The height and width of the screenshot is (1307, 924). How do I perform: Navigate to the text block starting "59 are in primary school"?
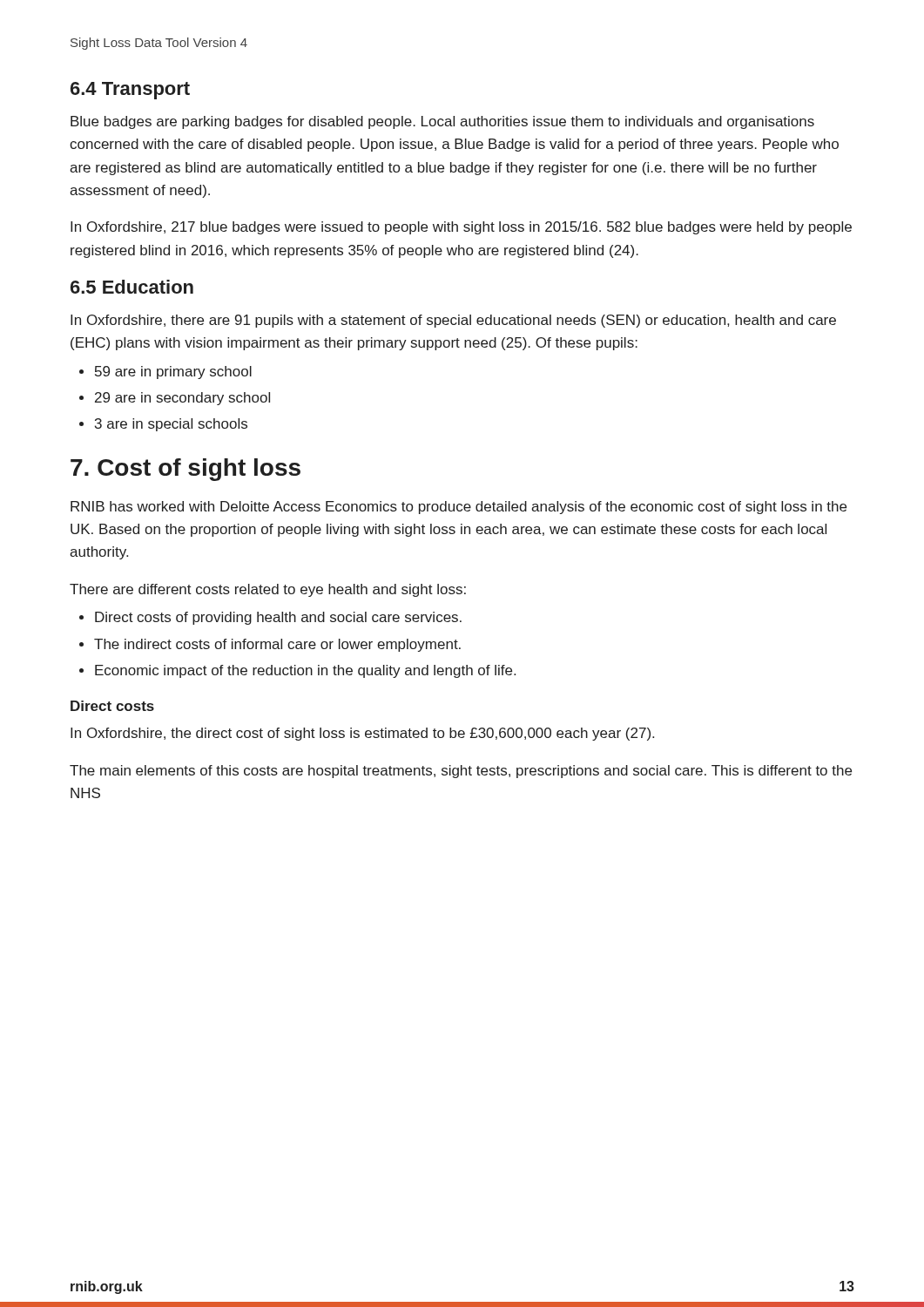click(173, 371)
